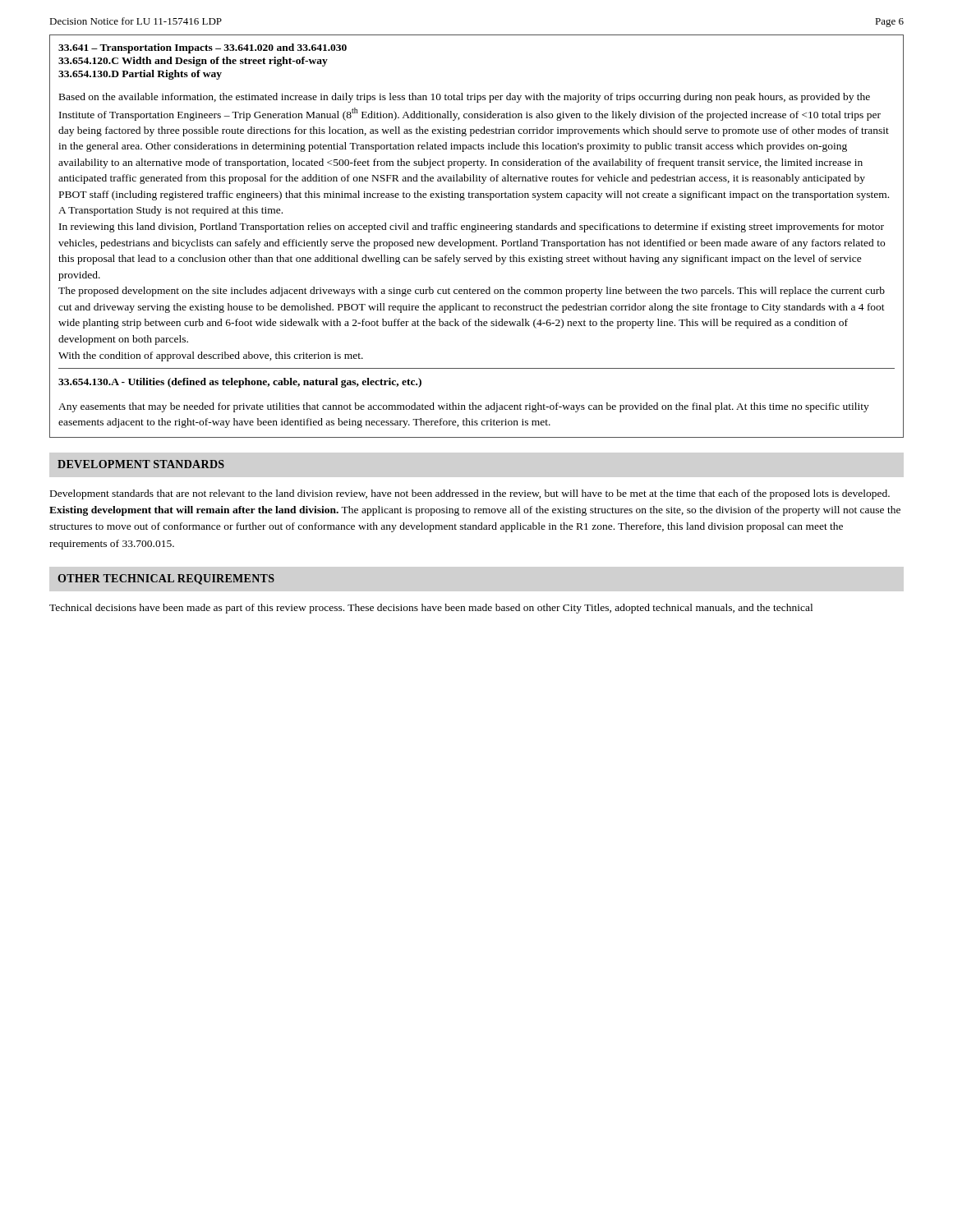Image resolution: width=953 pixels, height=1232 pixels.
Task: Point to the block beginning "Any easements that may"
Action: (x=476, y=414)
